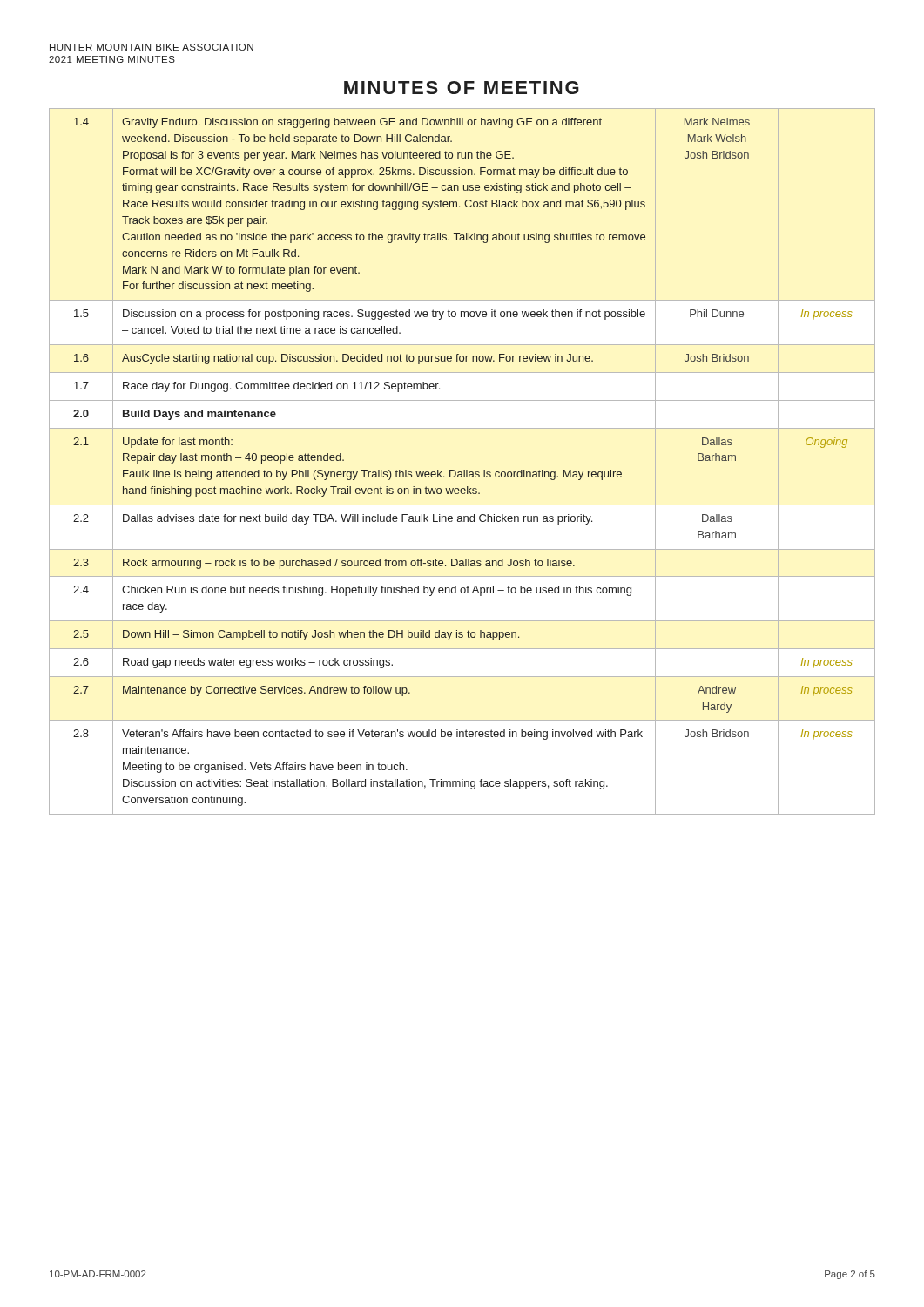The height and width of the screenshot is (1307, 924).
Task: Locate the table
Action: coord(462,461)
